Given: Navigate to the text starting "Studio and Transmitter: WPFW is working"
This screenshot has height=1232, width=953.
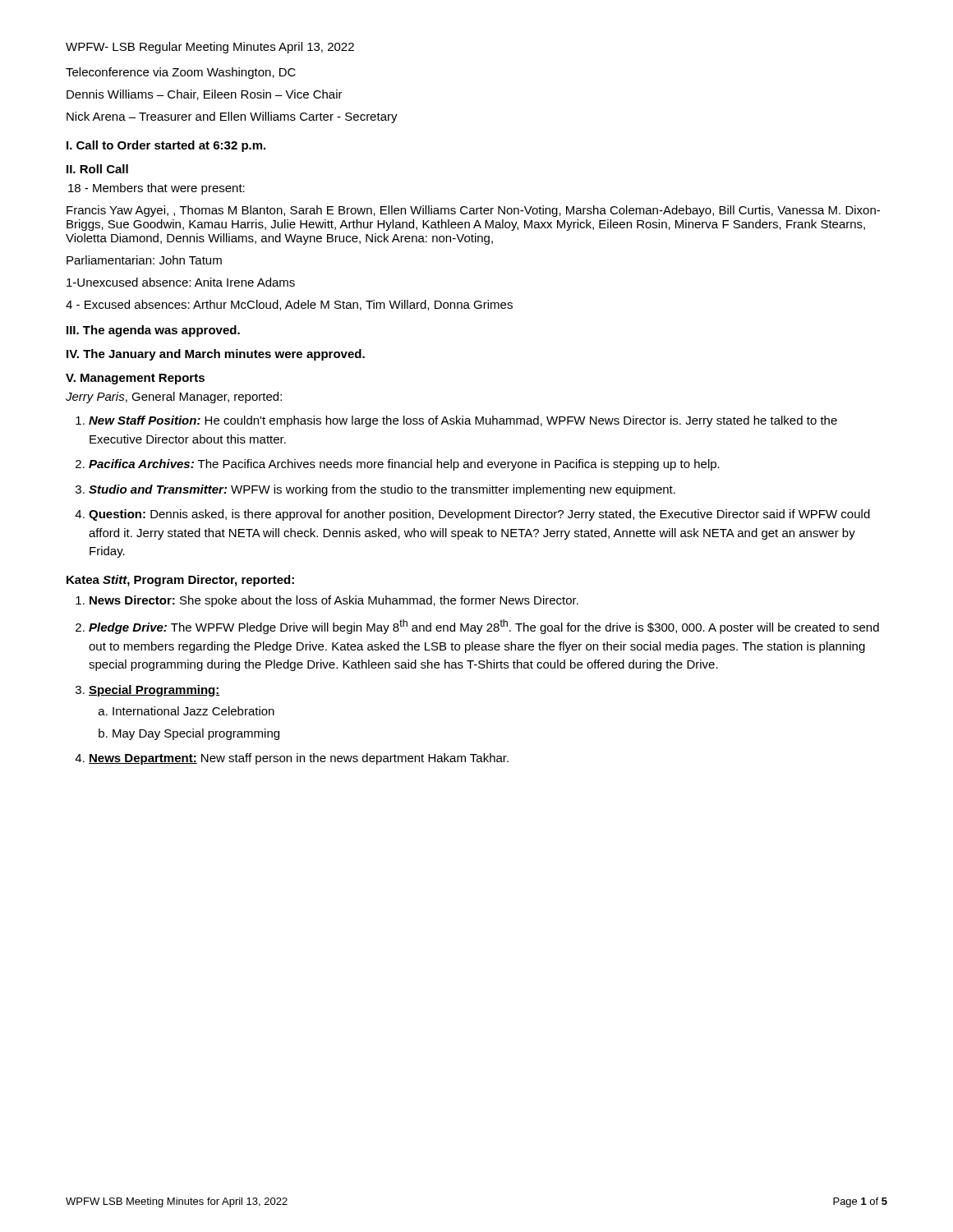Looking at the screenshot, I should (488, 489).
